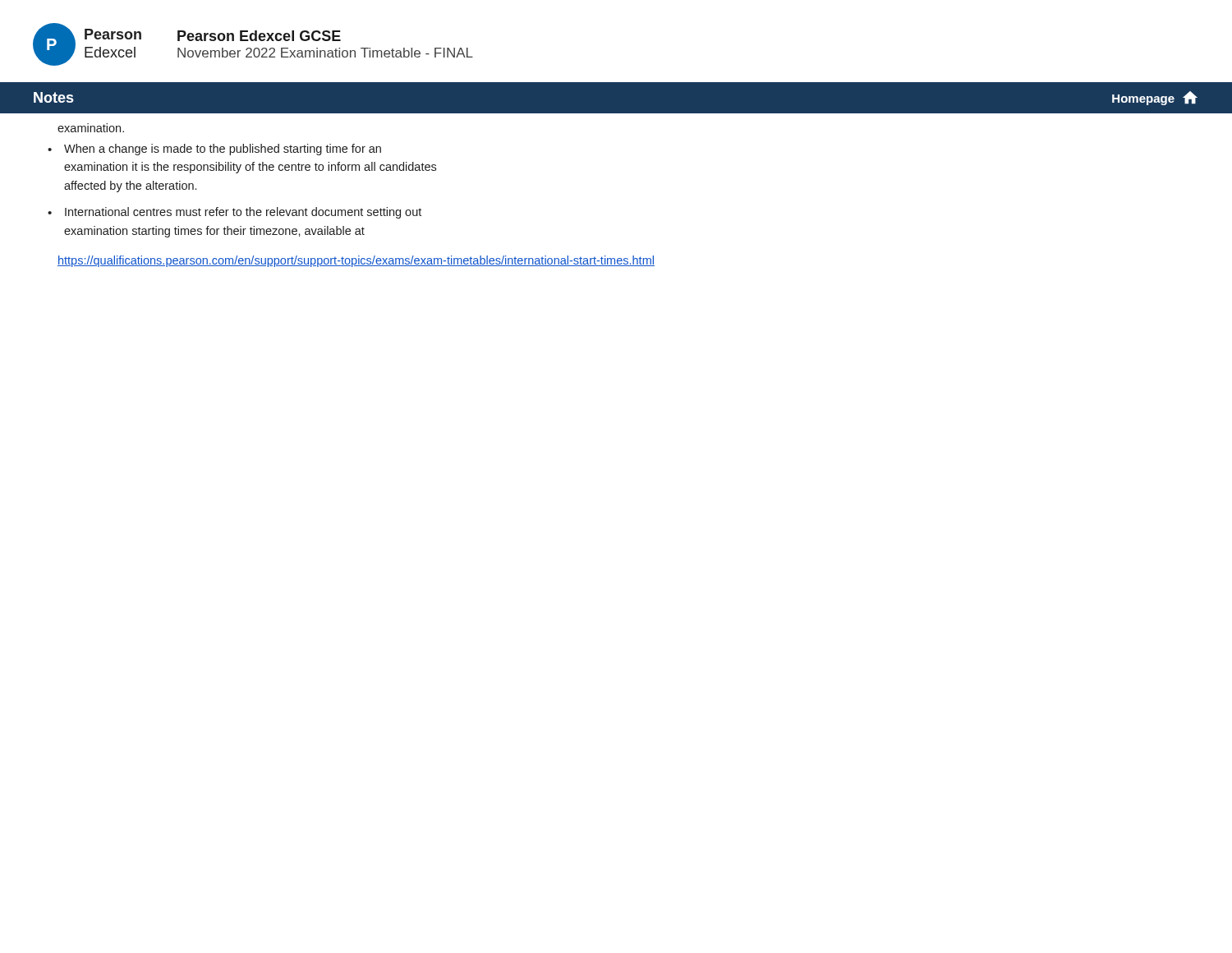Find the block on this page that starts "When a change is made"

(x=250, y=167)
